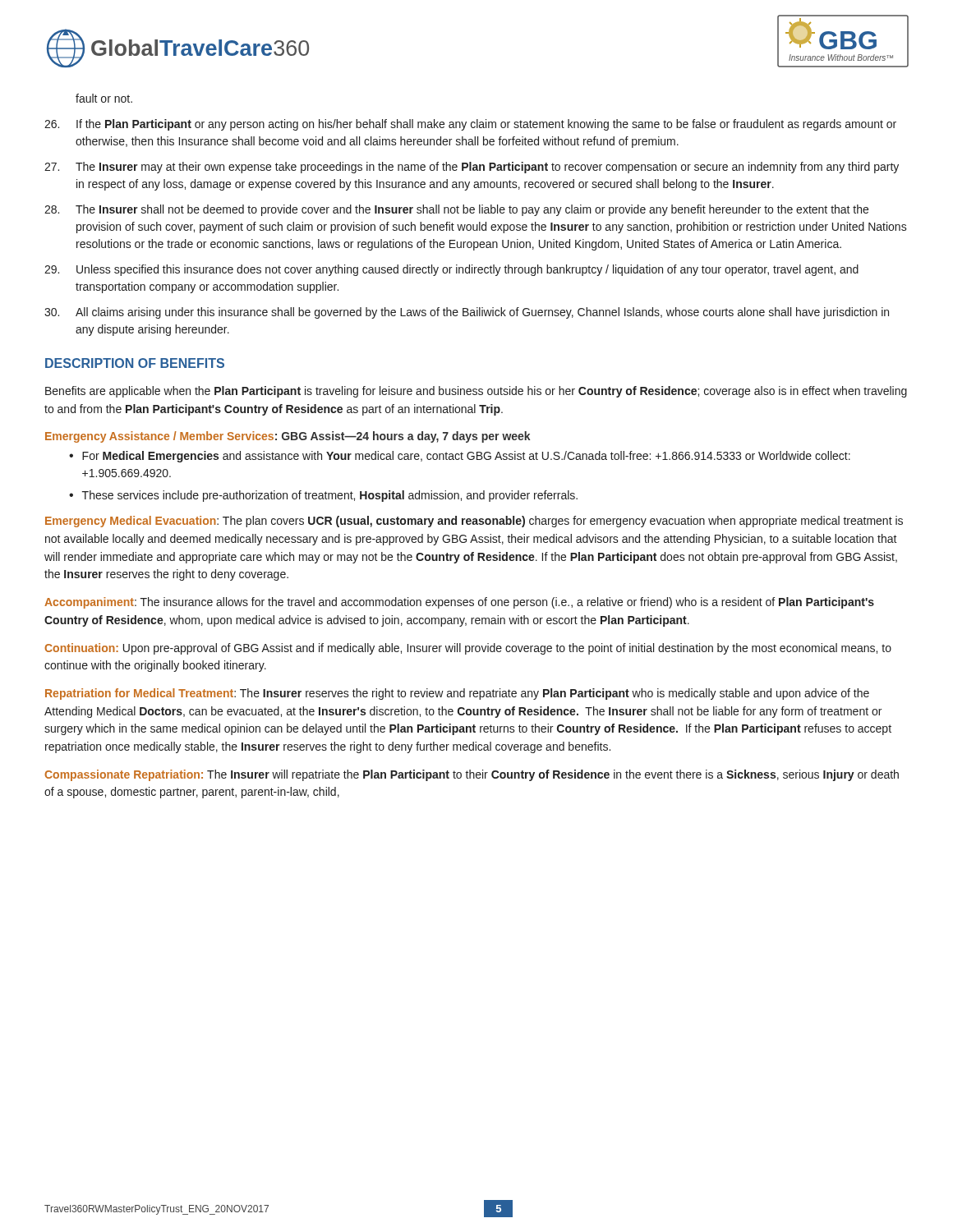
Task: Find the block on this page that starts "Benefits are applicable"
Action: [x=476, y=400]
